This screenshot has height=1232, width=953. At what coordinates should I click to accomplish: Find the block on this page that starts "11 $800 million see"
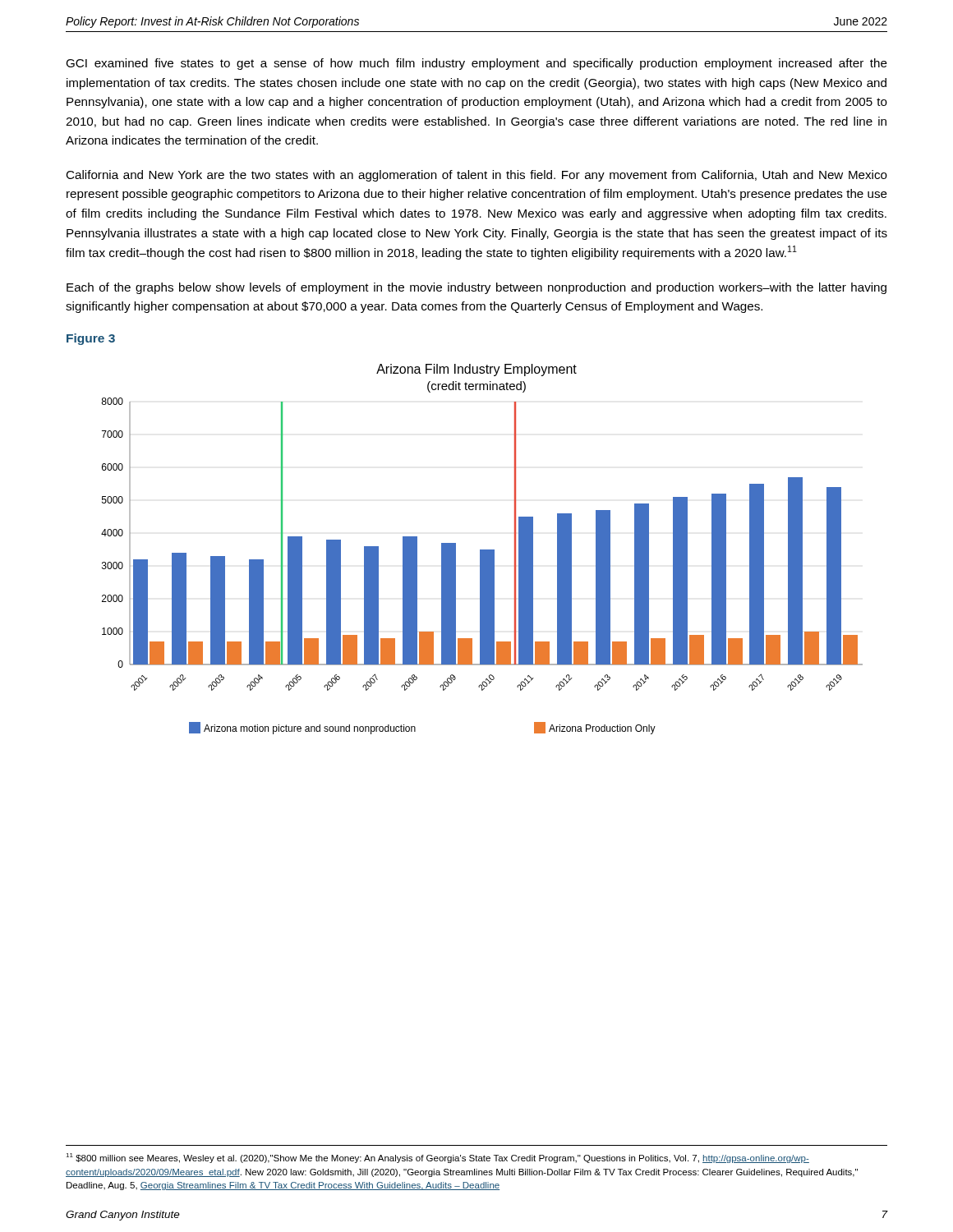coord(462,1171)
